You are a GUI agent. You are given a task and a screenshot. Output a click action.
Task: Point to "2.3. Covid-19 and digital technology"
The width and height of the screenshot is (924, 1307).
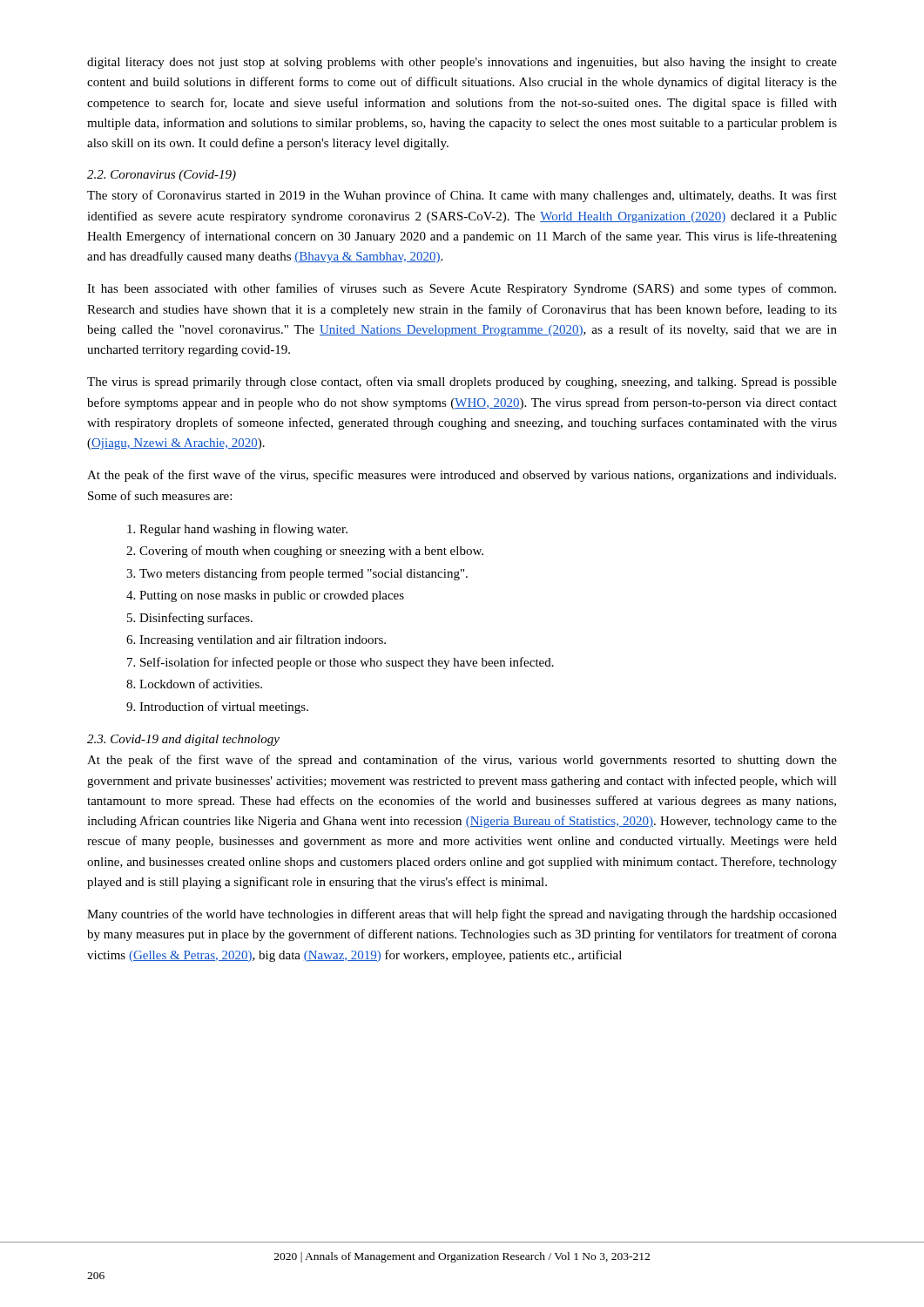tap(183, 739)
